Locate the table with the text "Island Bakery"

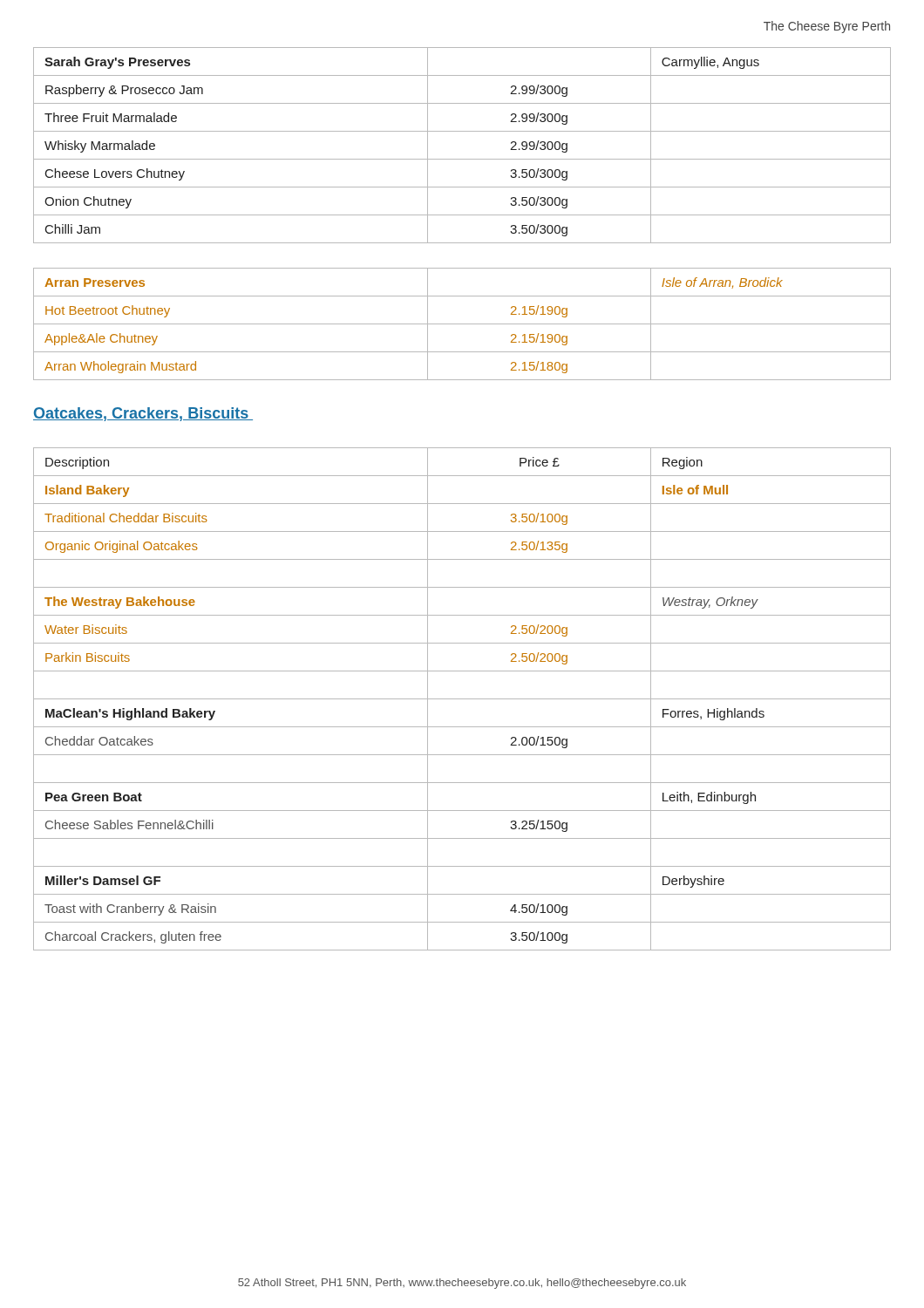click(x=462, y=699)
